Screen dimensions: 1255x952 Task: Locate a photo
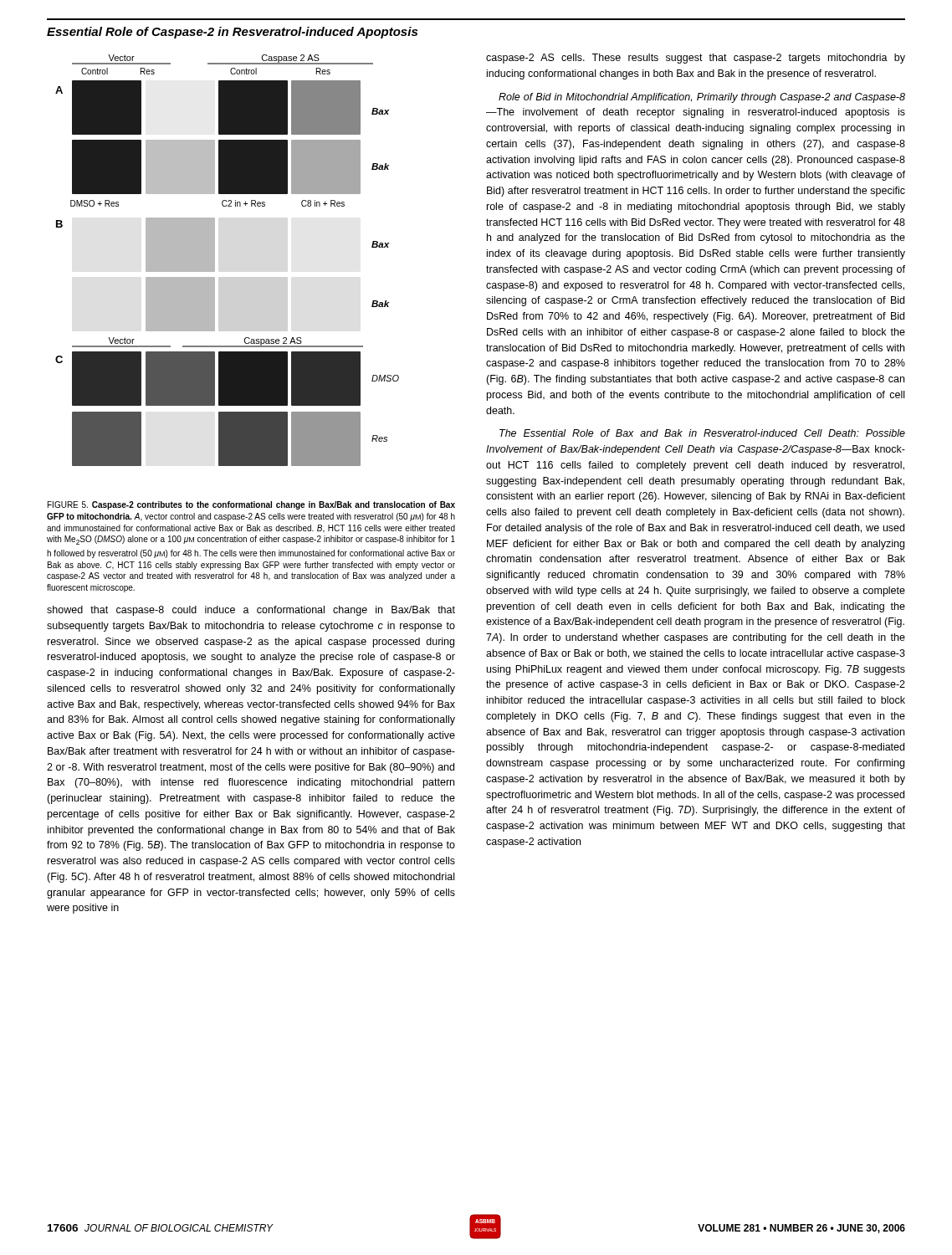click(251, 273)
